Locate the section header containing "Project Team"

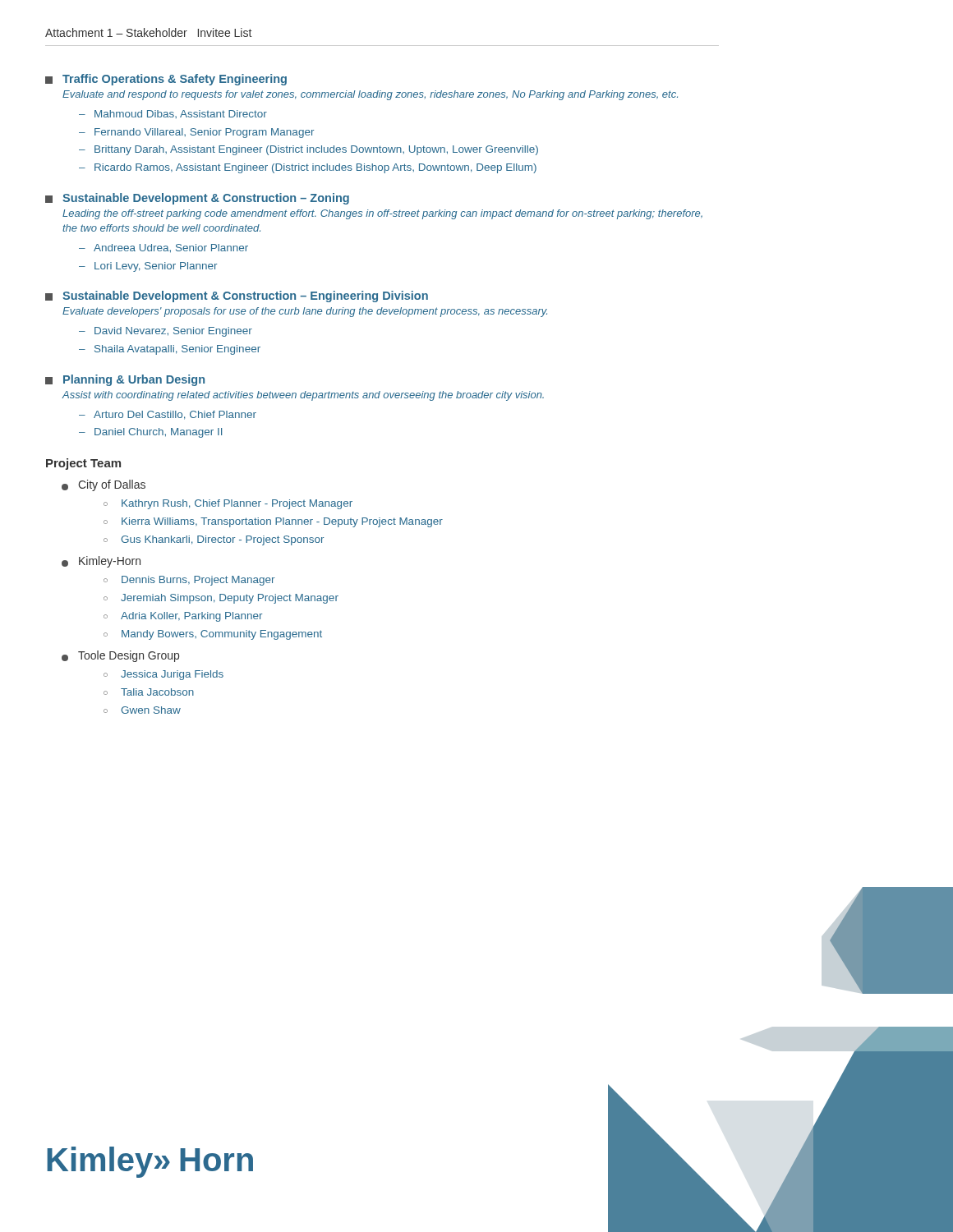(x=83, y=463)
